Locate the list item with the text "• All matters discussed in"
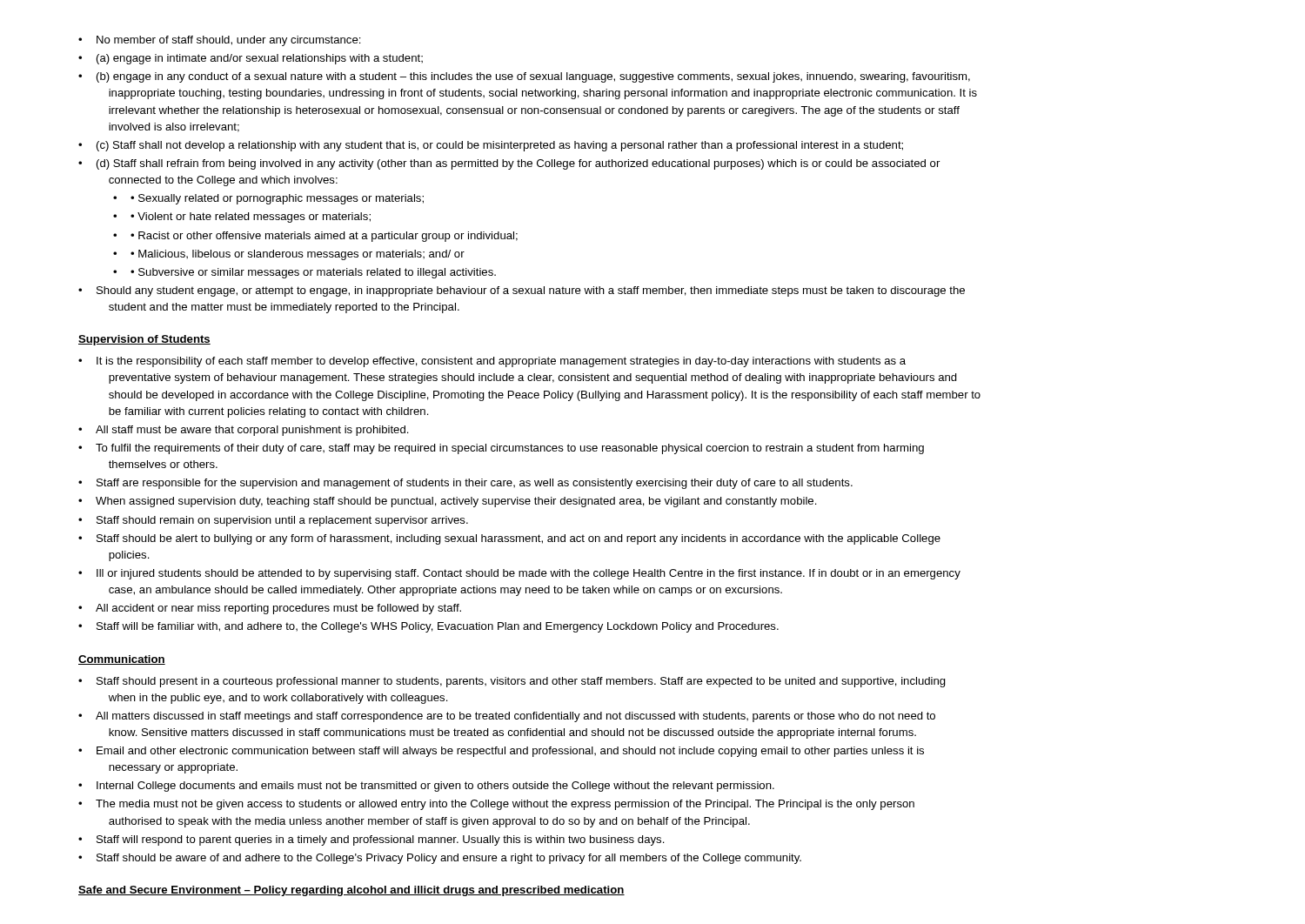 [x=507, y=724]
